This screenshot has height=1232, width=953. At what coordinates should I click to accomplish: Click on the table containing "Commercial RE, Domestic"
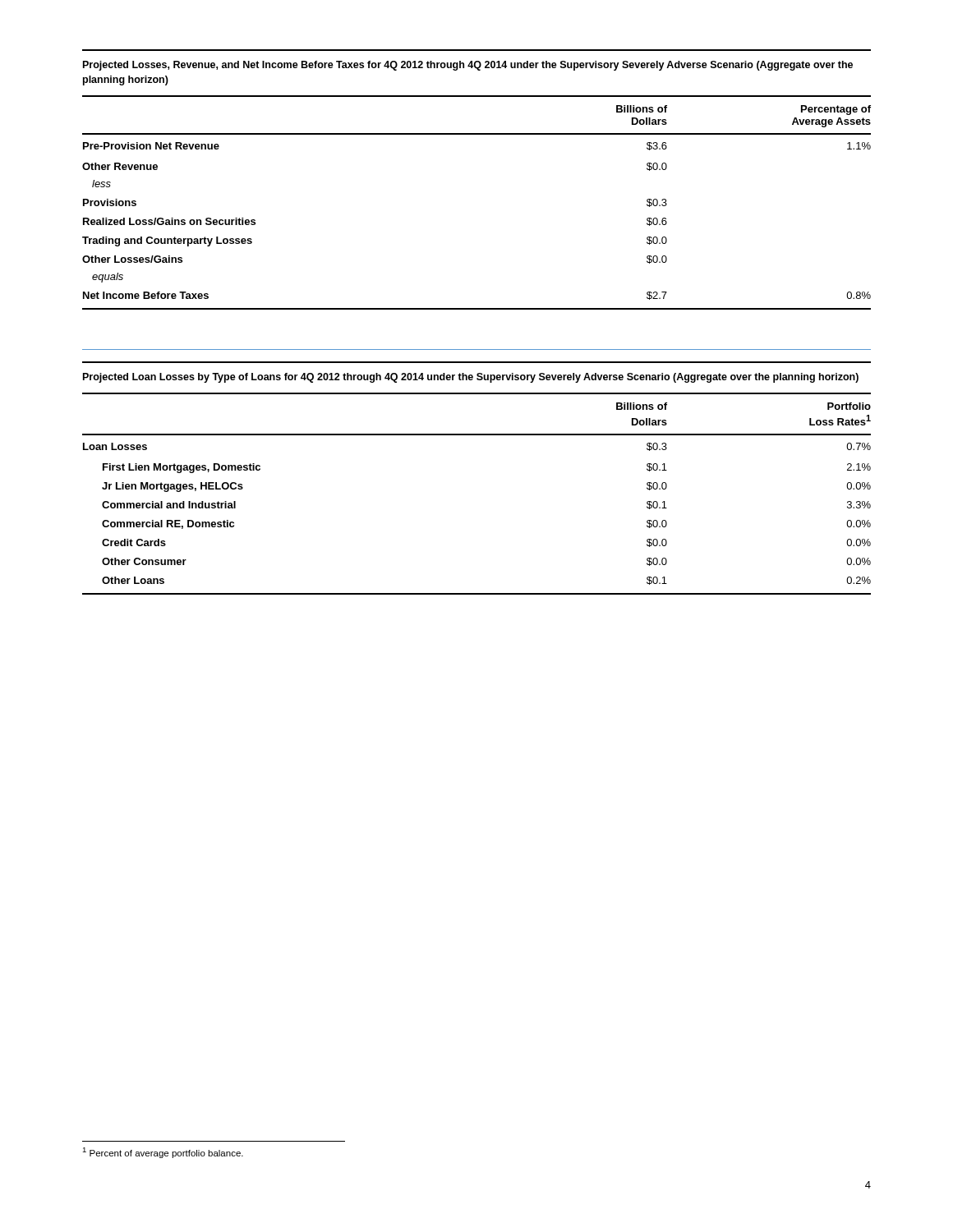coord(476,494)
